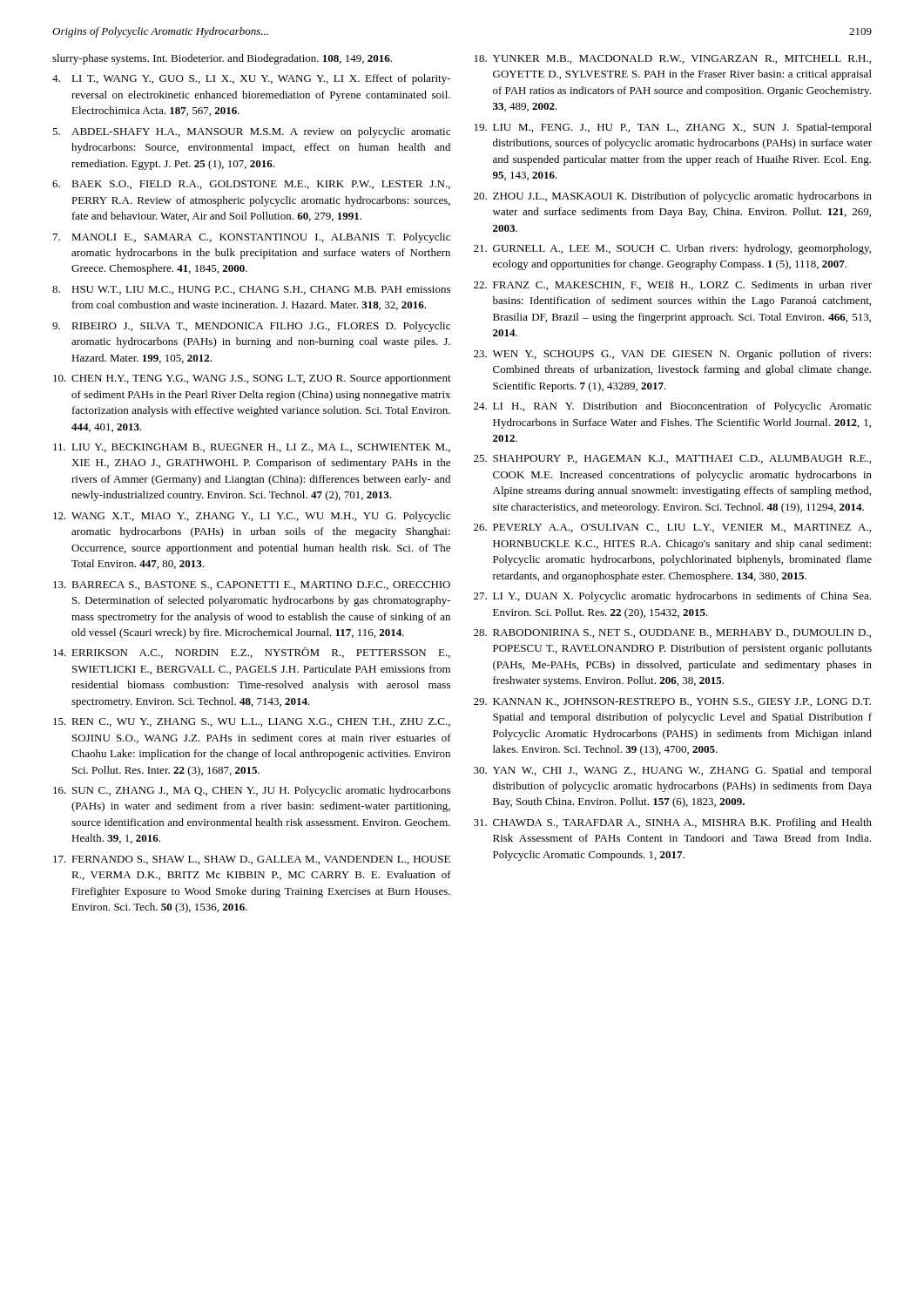The width and height of the screenshot is (924, 1307).
Task: Find the block on this page that starts "13. BARRECA S., BASTONE S.,"
Action: coord(251,609)
